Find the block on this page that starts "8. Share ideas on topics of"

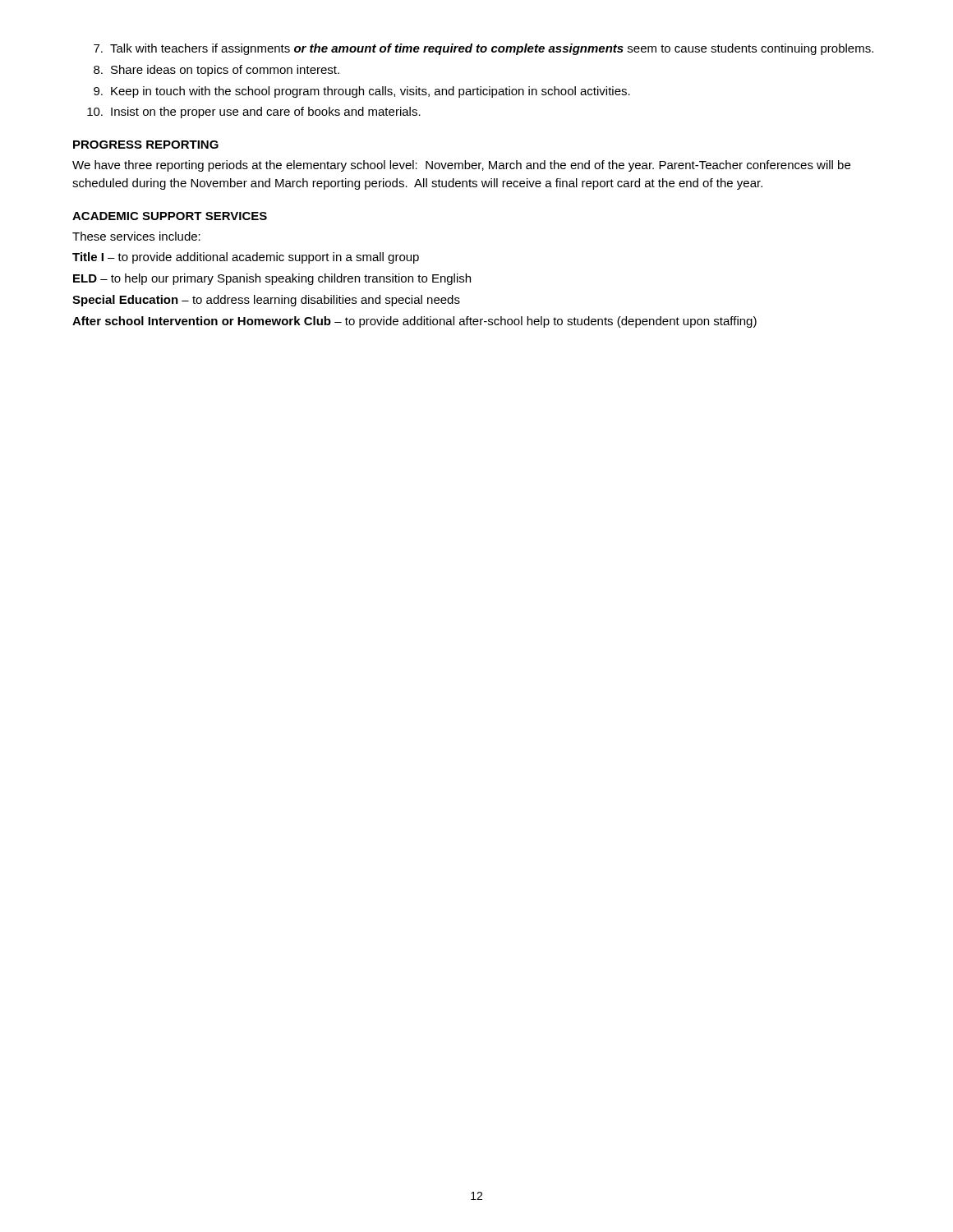216,71
